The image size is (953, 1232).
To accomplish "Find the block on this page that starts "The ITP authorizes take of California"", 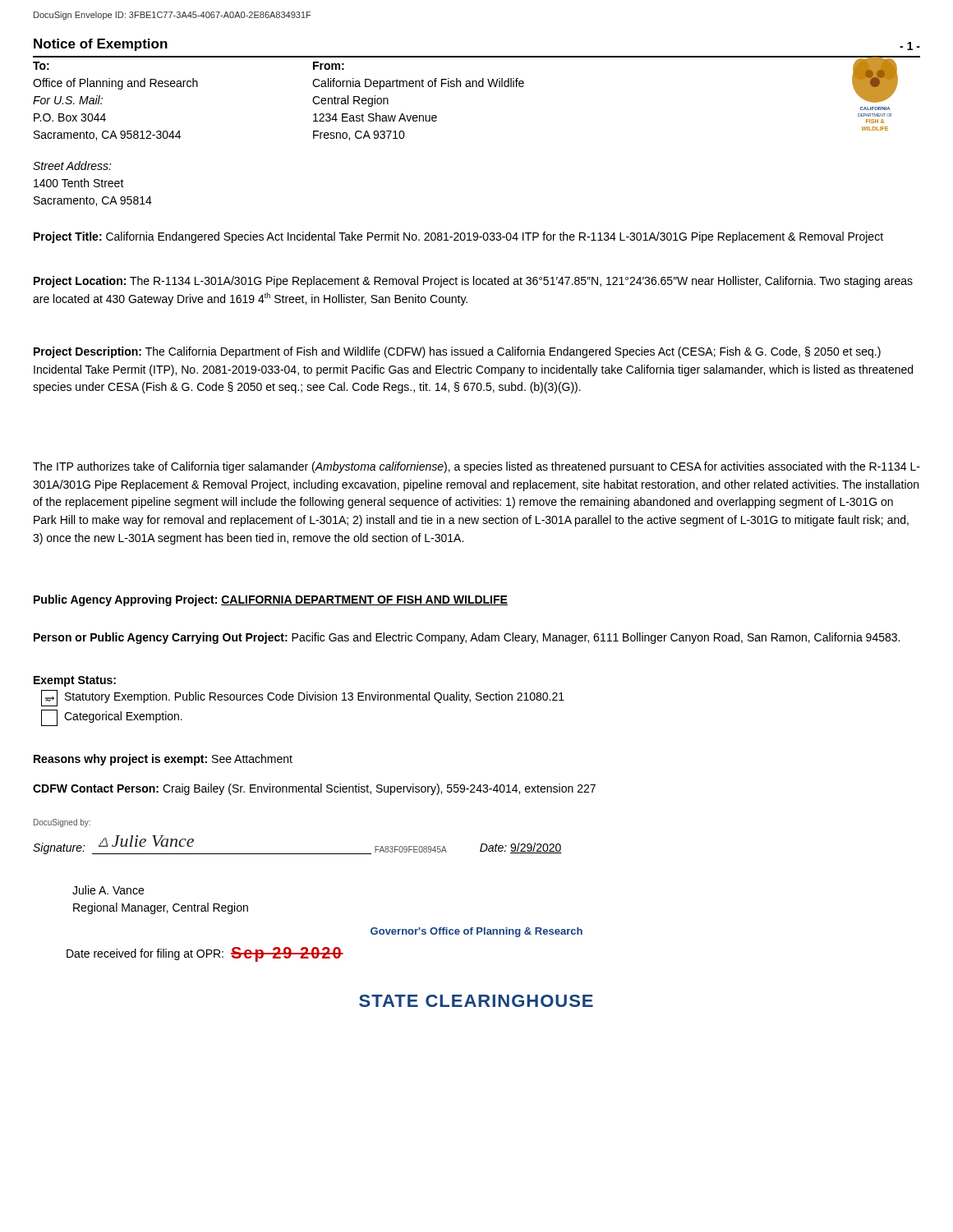I will click(x=476, y=502).
